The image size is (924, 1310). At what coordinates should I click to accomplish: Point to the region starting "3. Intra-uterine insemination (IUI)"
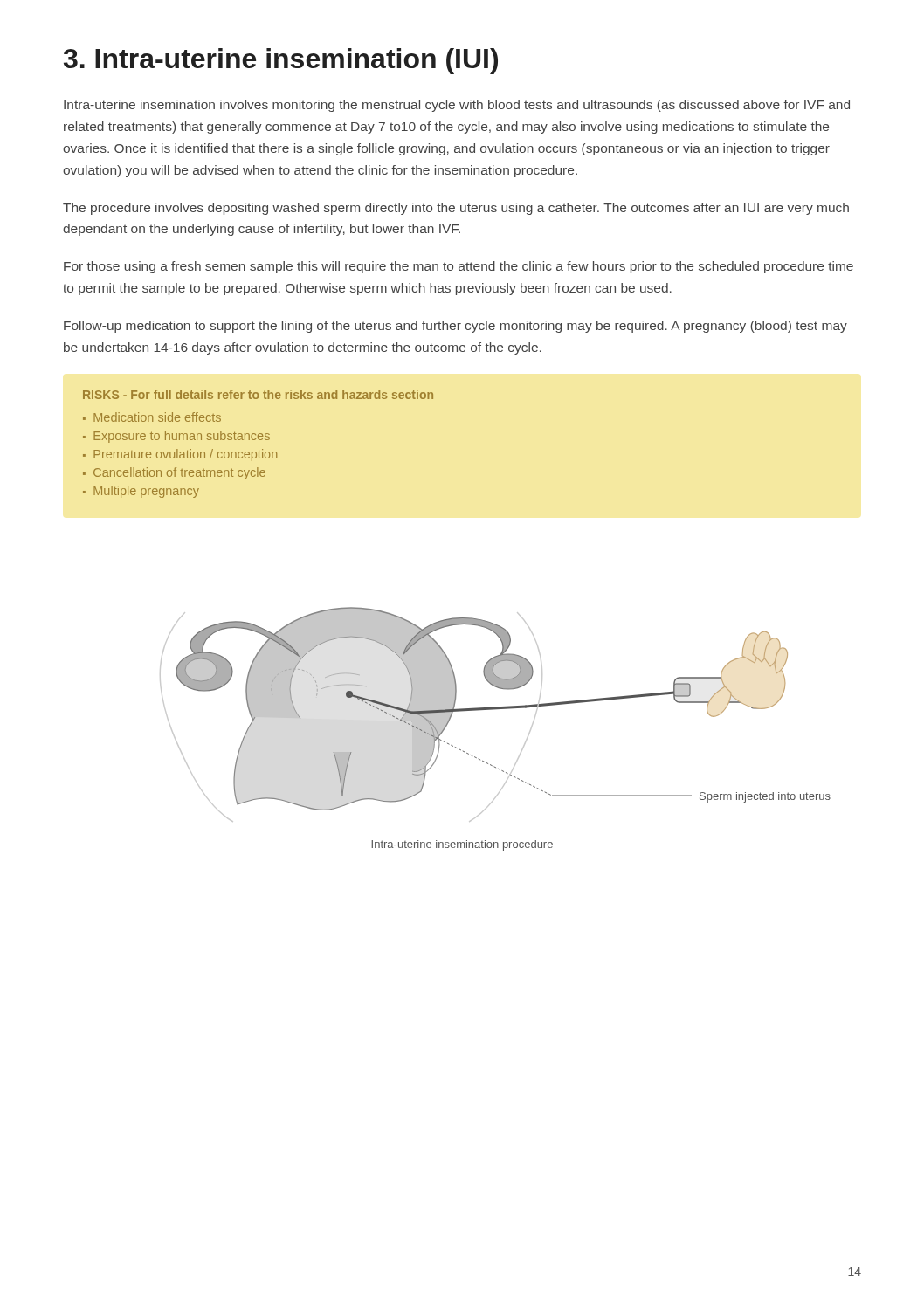tap(462, 59)
